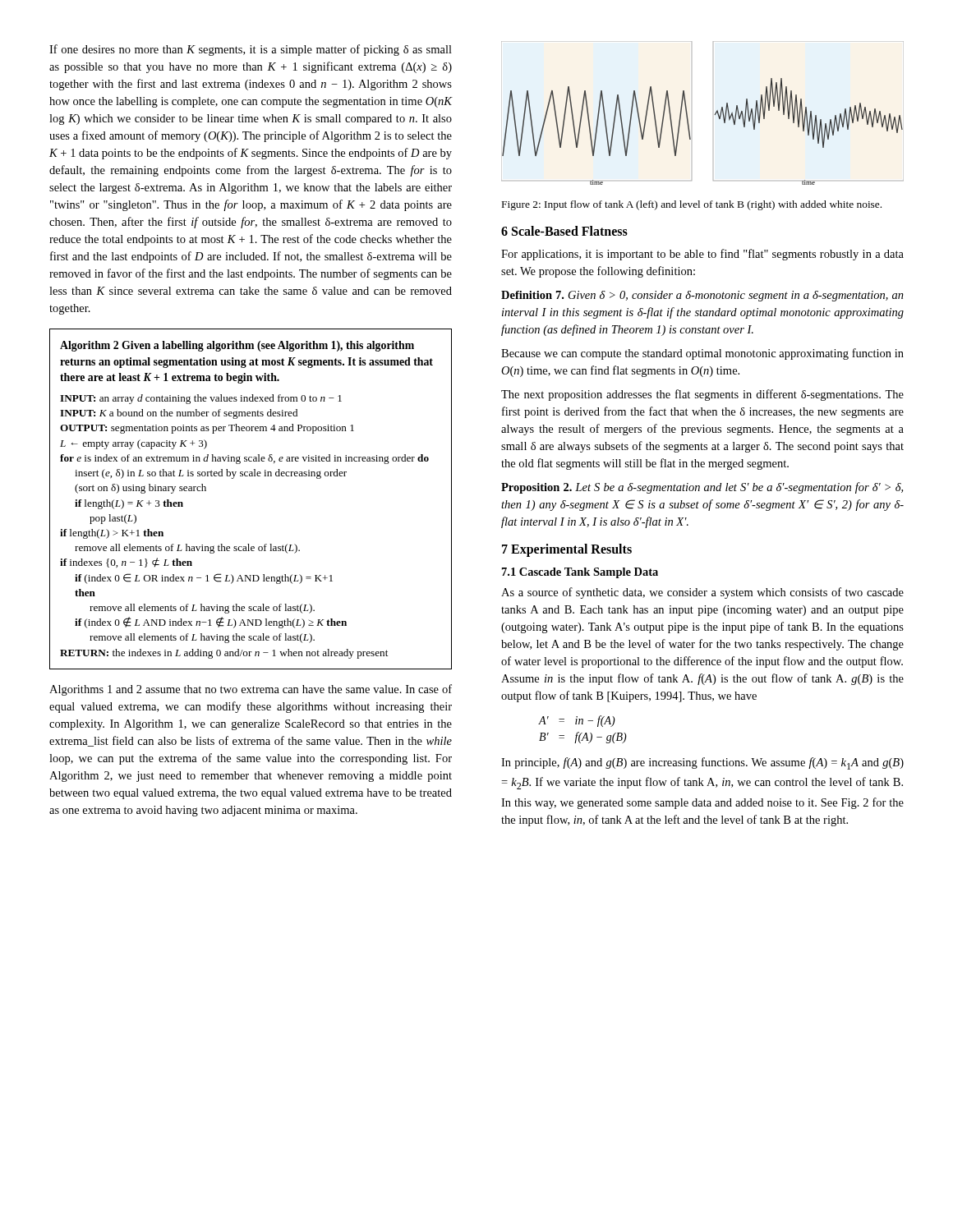Find "6 Scale-Based Flatness" on this page
953x1232 pixels.
[564, 231]
